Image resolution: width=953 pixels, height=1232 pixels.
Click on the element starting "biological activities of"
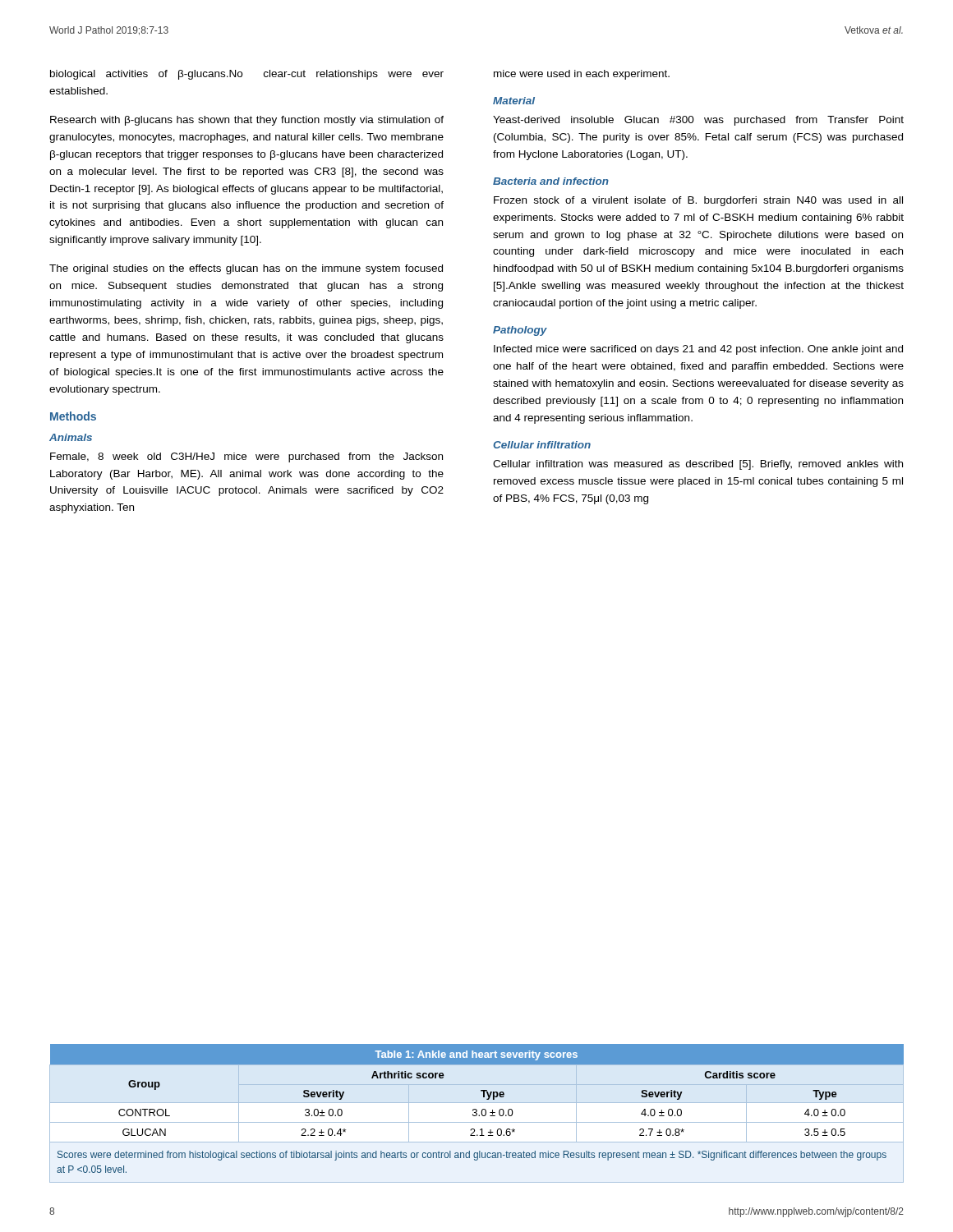[x=246, y=82]
